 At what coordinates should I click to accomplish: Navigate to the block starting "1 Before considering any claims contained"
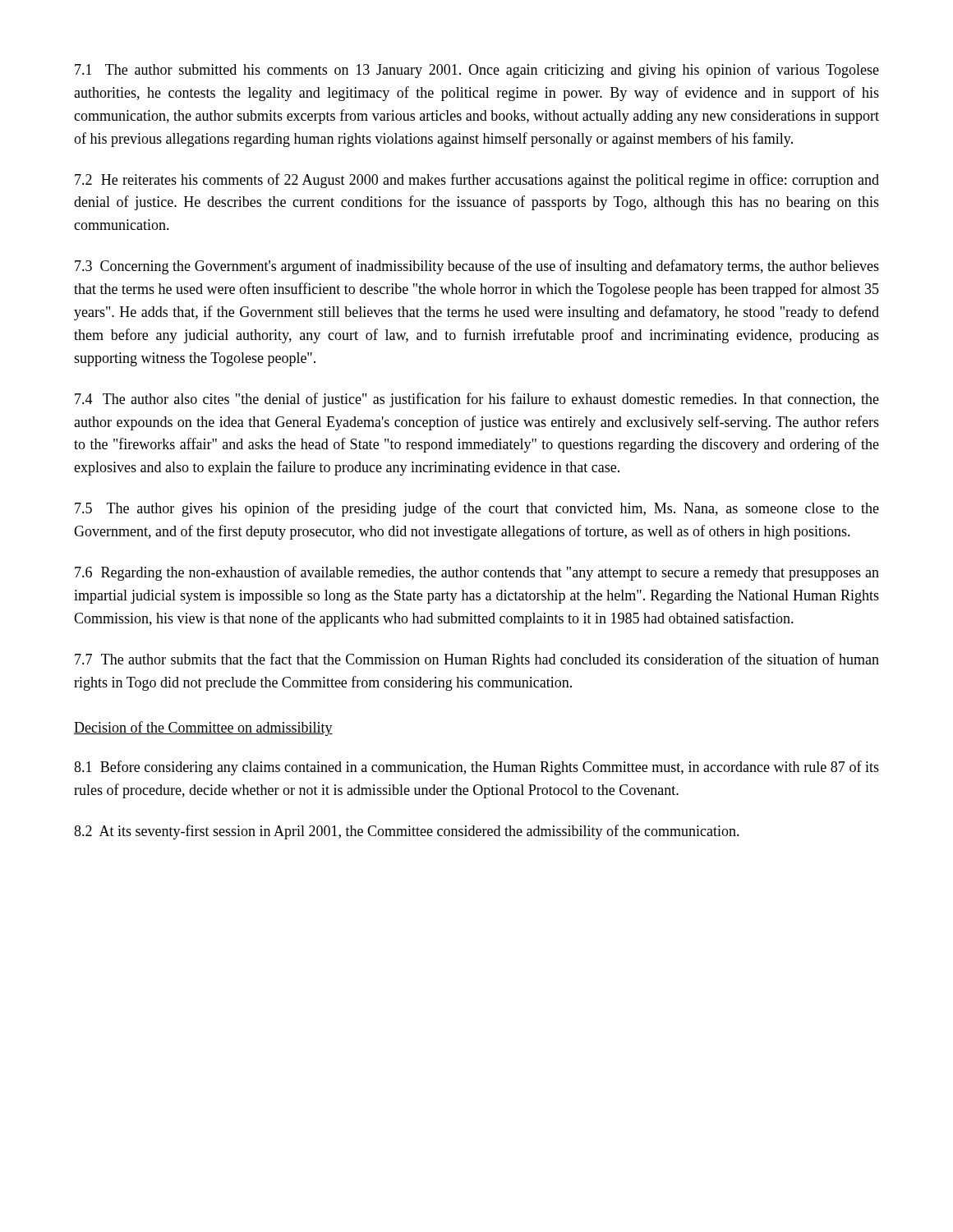(x=476, y=779)
